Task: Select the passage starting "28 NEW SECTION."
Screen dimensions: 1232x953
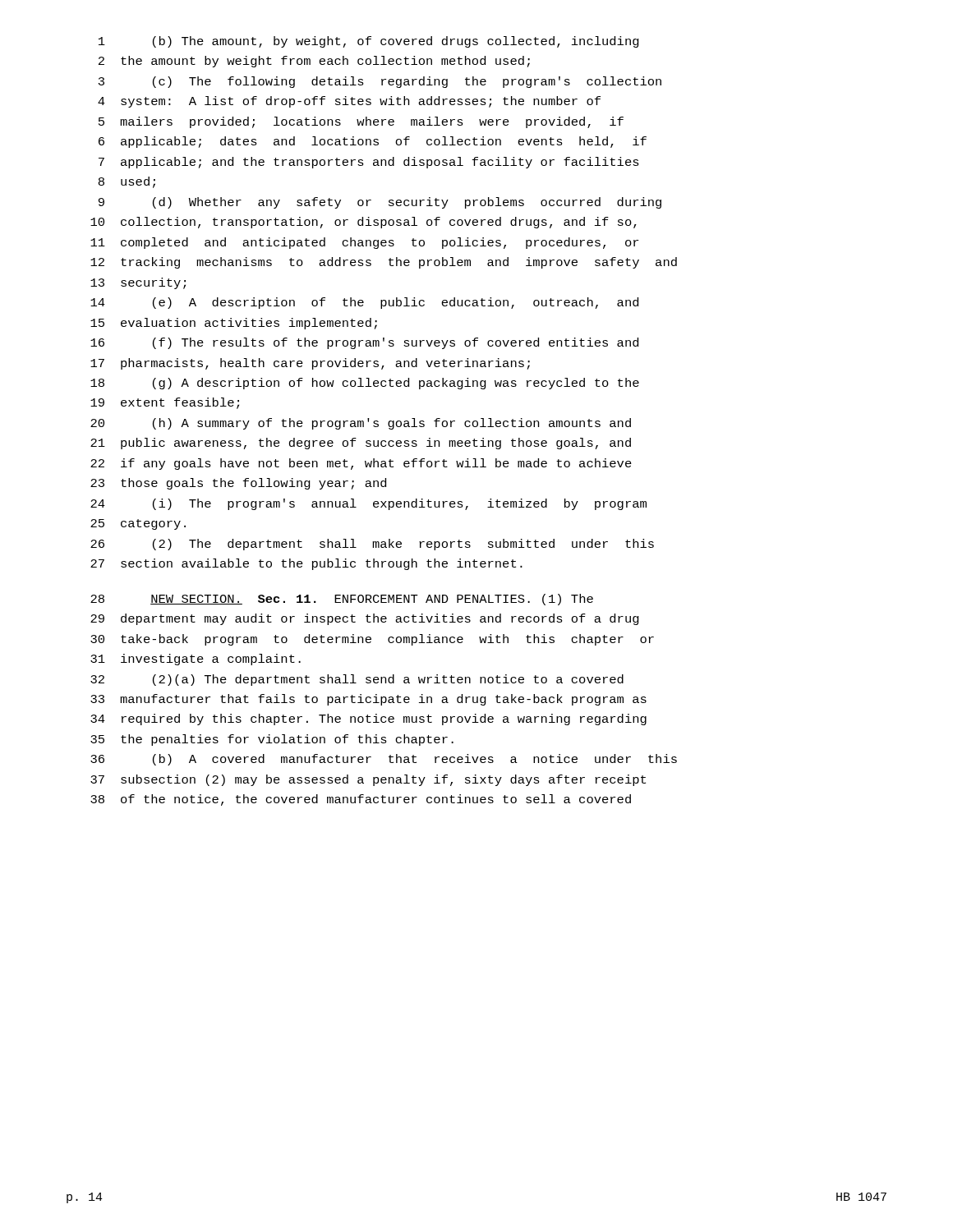Action: pos(485,599)
